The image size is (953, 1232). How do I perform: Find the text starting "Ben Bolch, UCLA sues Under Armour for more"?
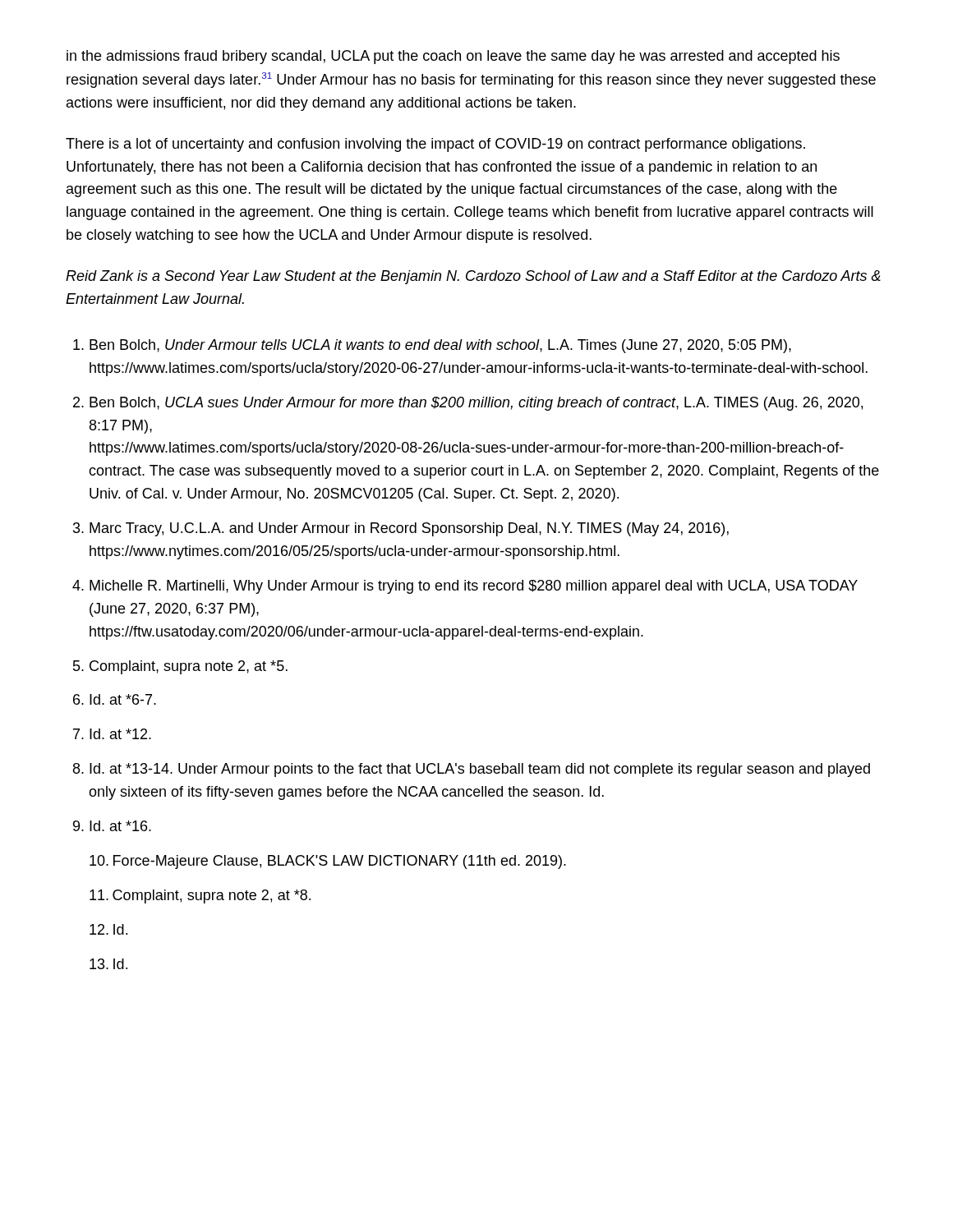tap(484, 448)
